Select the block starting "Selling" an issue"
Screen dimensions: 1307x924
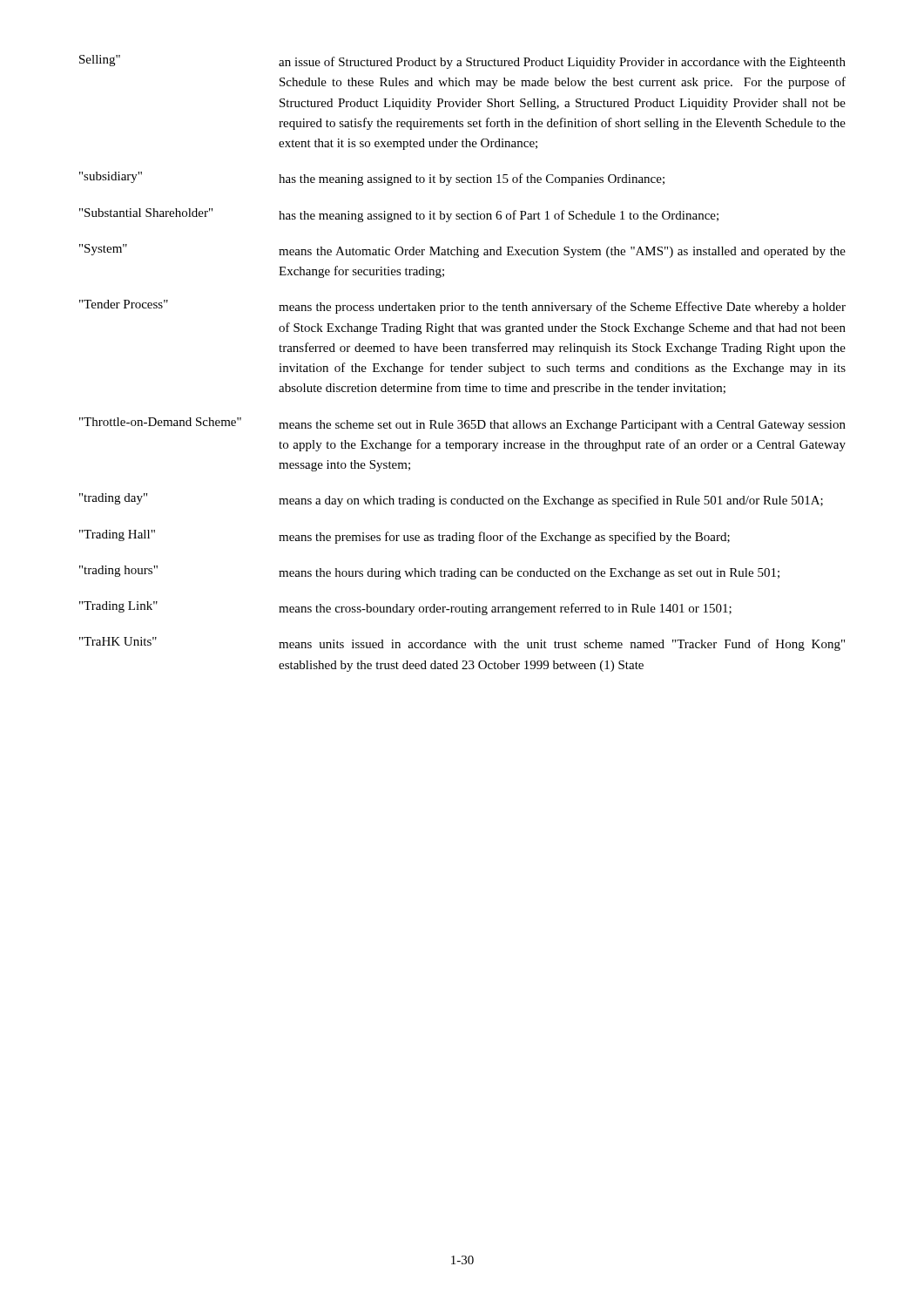coord(462,103)
